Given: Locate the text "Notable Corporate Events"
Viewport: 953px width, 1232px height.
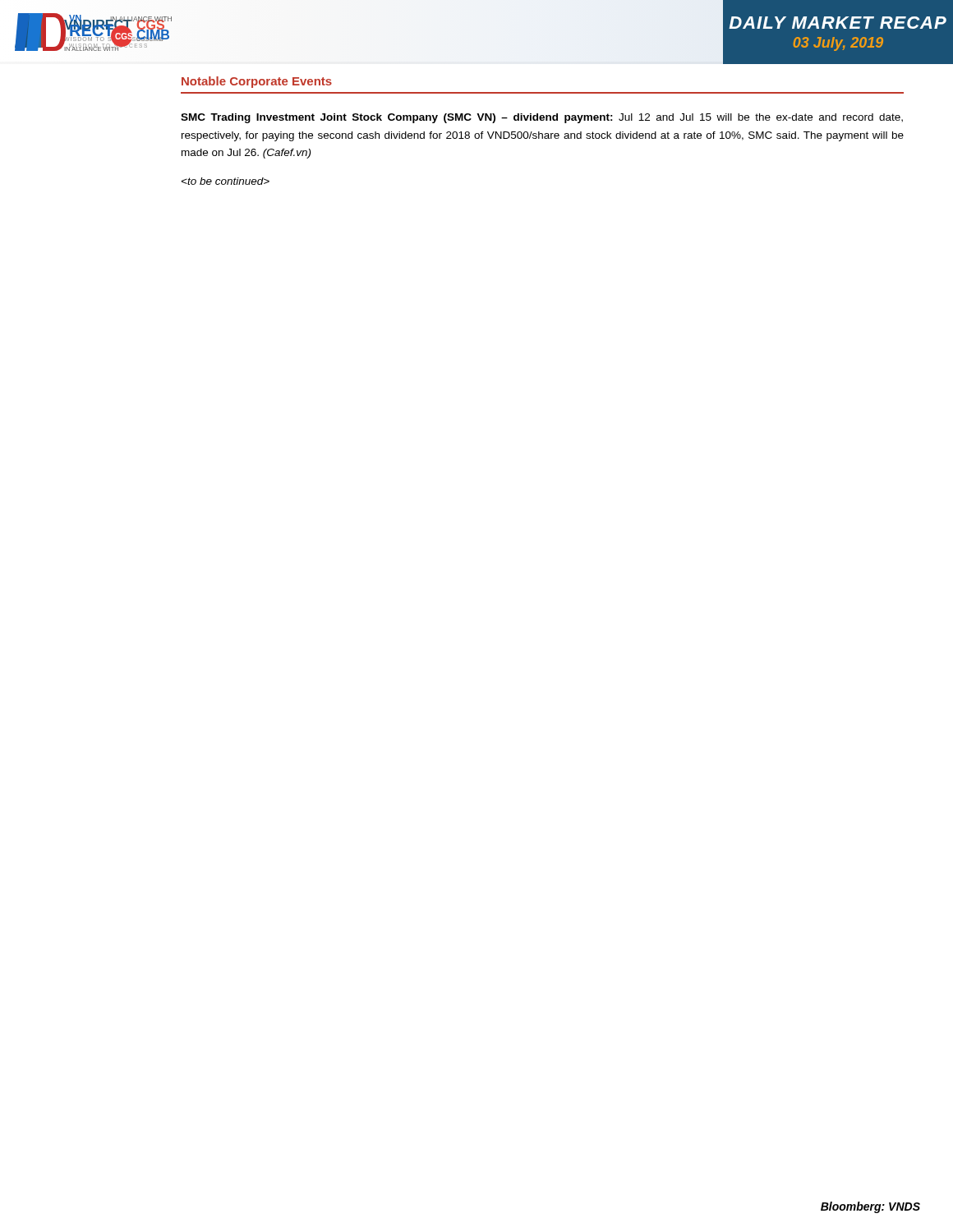Looking at the screenshot, I should tap(256, 81).
